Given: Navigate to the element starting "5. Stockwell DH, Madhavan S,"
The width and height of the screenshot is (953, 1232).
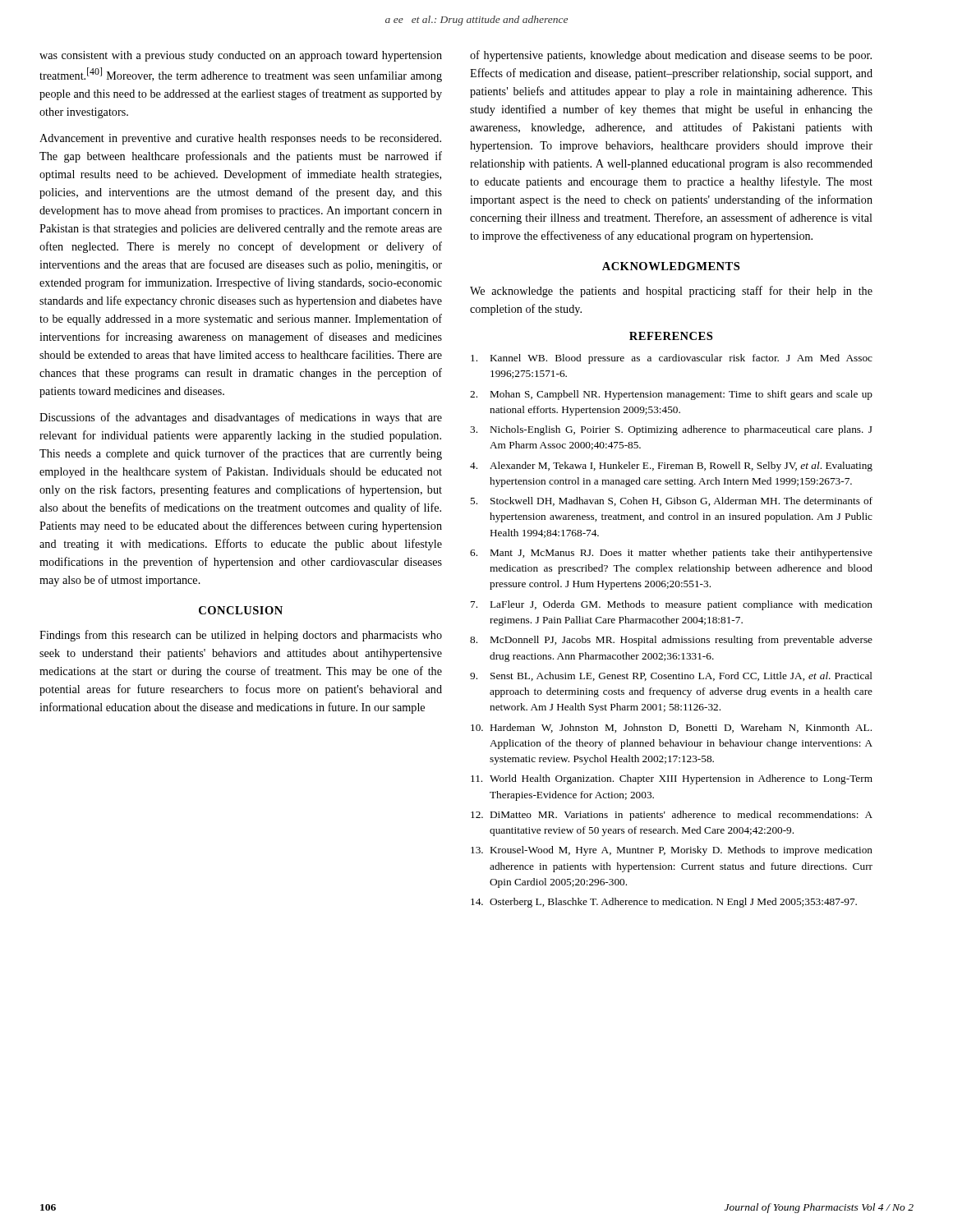Looking at the screenshot, I should coord(671,517).
